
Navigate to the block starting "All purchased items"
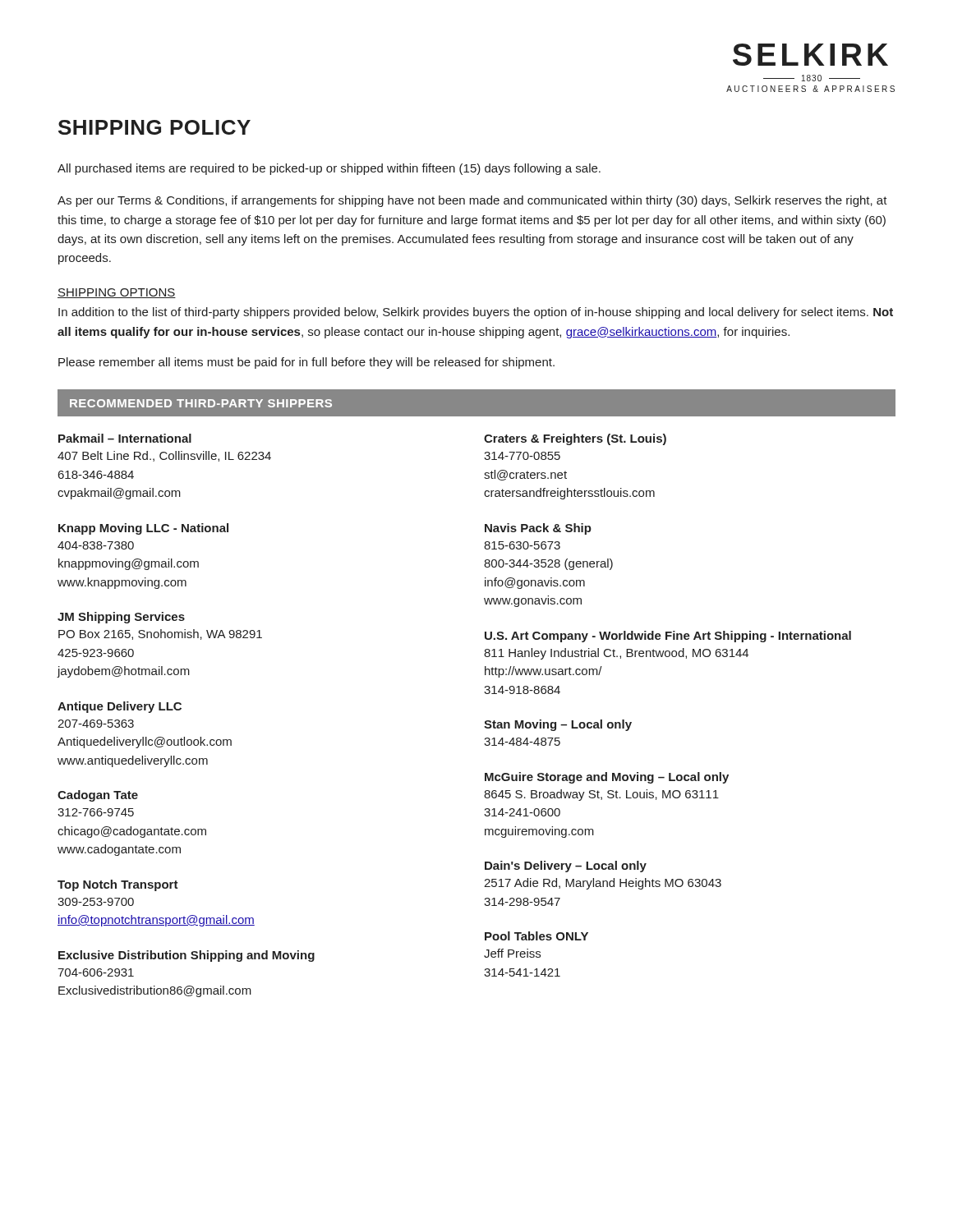click(329, 168)
